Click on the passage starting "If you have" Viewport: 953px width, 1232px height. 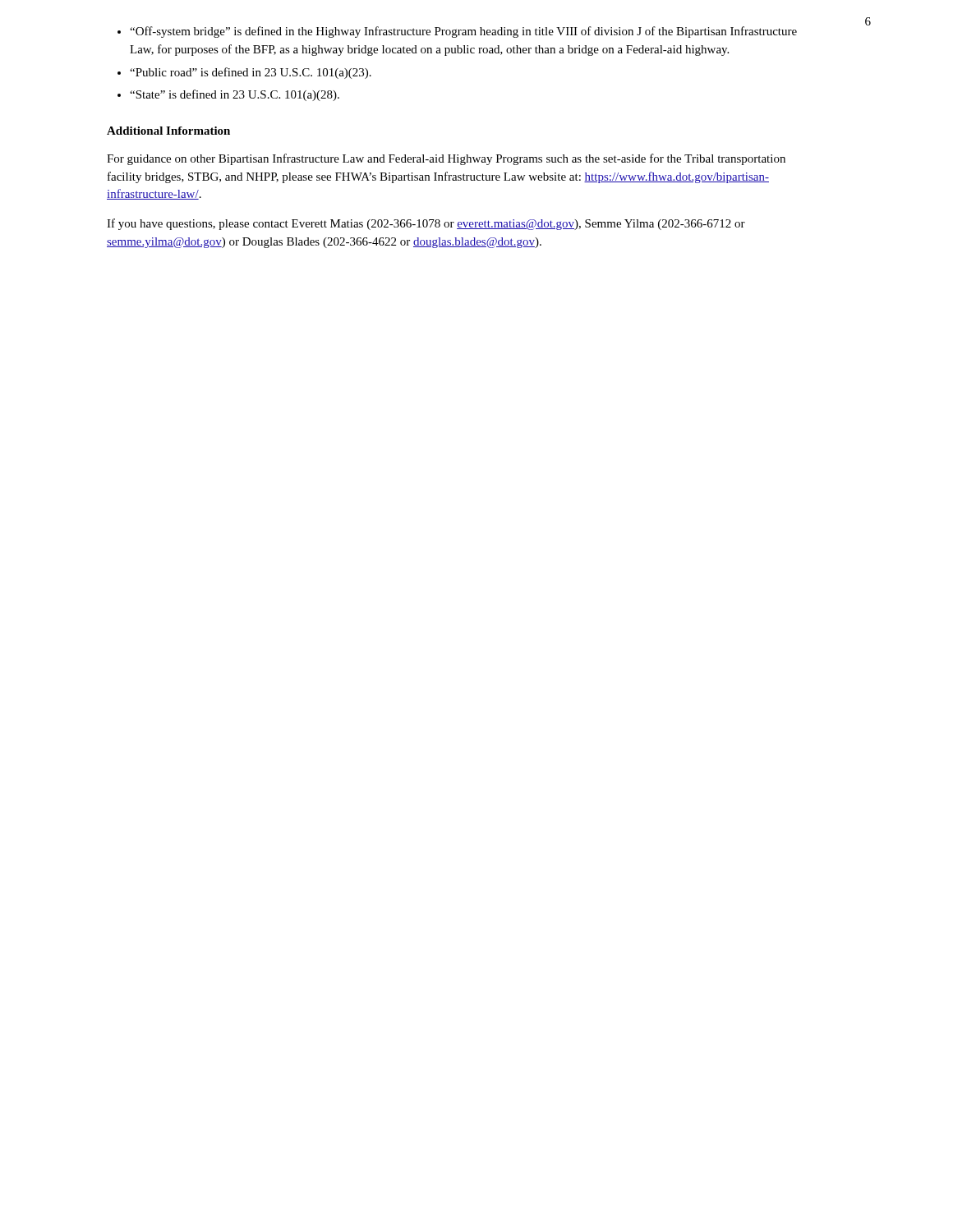(x=426, y=232)
